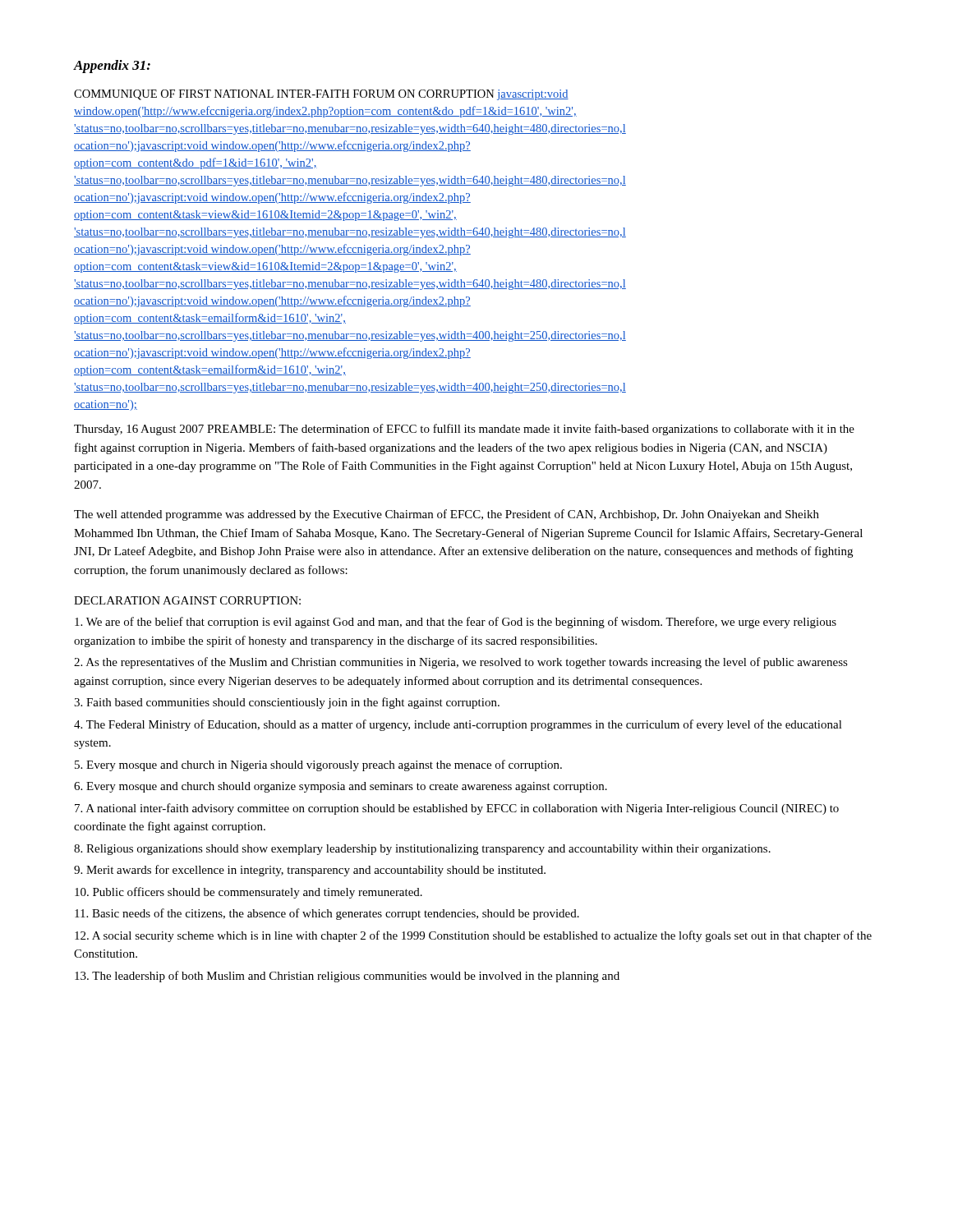
Task: Select the region starting "COMMUNIQUE OF FIRST NATIONAL"
Action: coord(350,249)
